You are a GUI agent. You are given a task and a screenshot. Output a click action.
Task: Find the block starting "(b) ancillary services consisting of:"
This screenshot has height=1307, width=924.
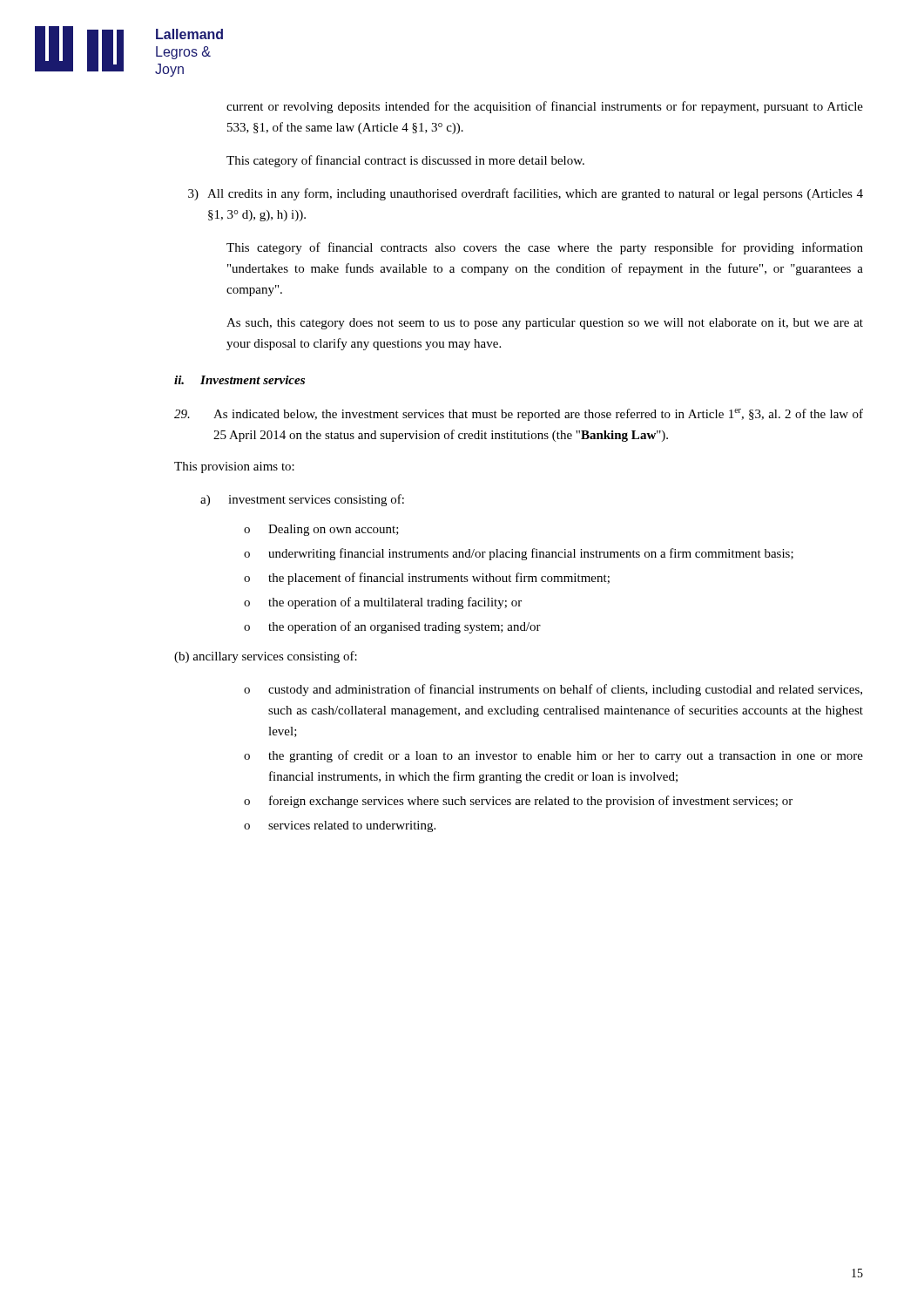266,656
